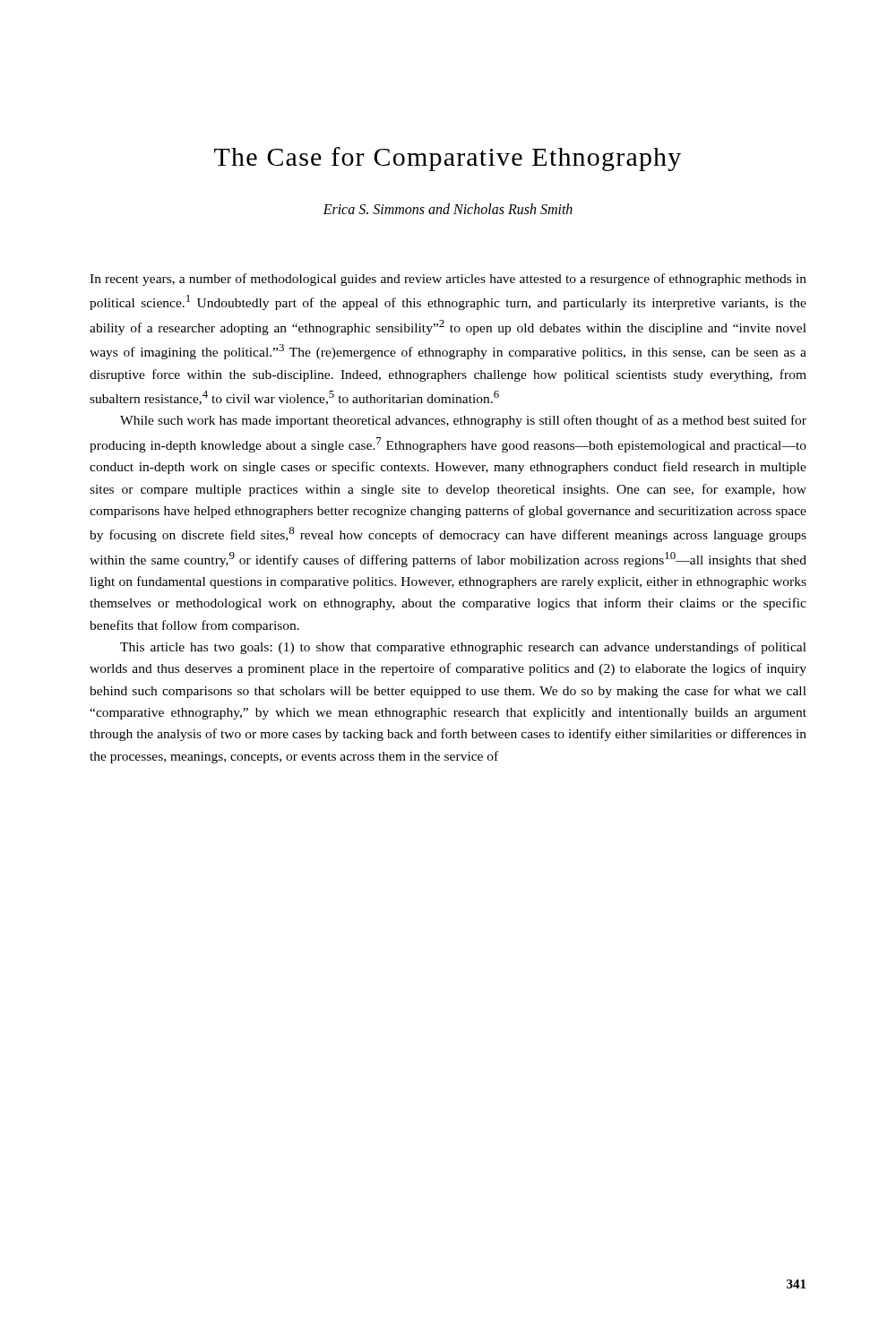Select the text starting "Erica S. Simmons and Nicholas Rush"

[x=448, y=209]
